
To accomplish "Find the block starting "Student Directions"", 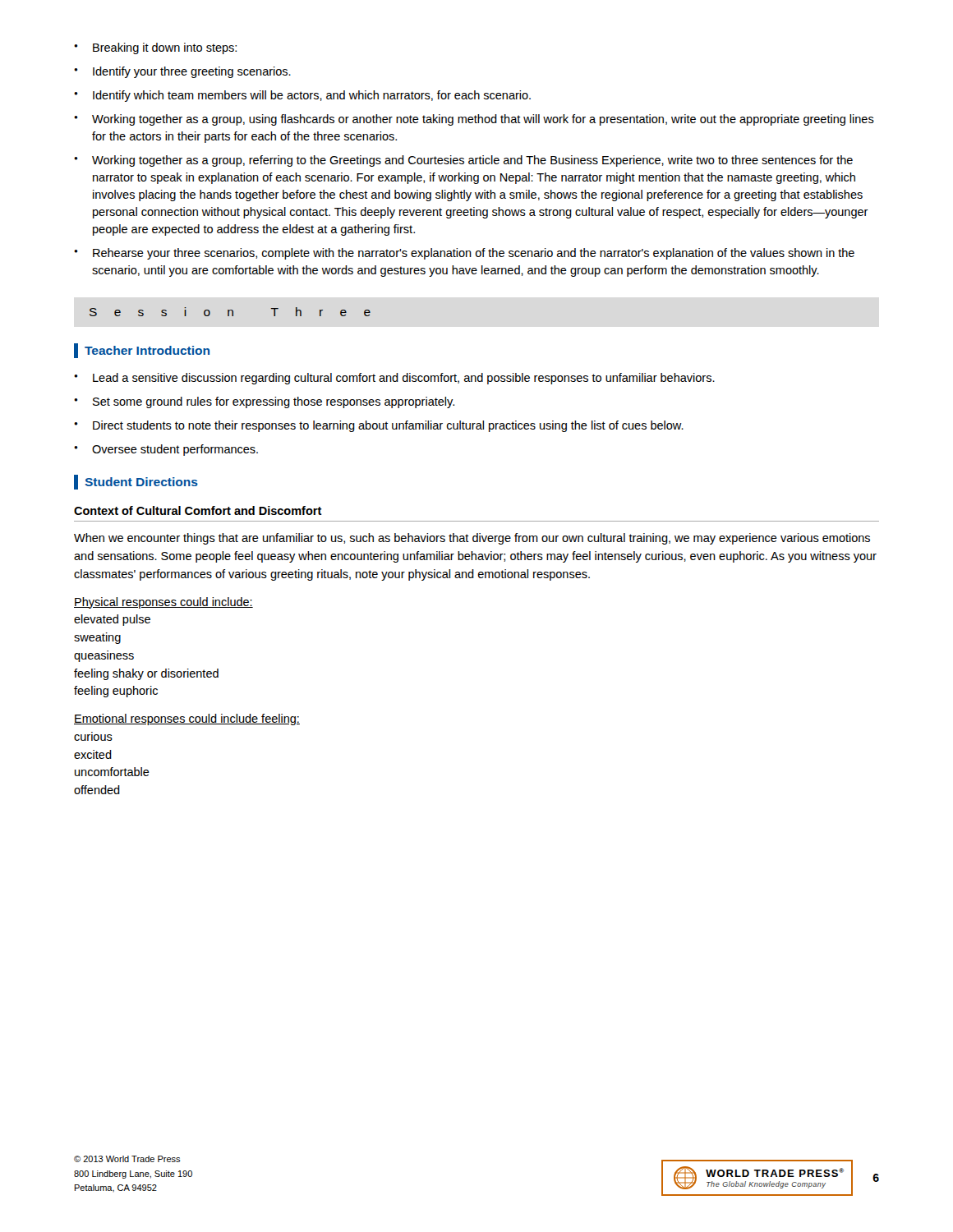I will tap(141, 482).
